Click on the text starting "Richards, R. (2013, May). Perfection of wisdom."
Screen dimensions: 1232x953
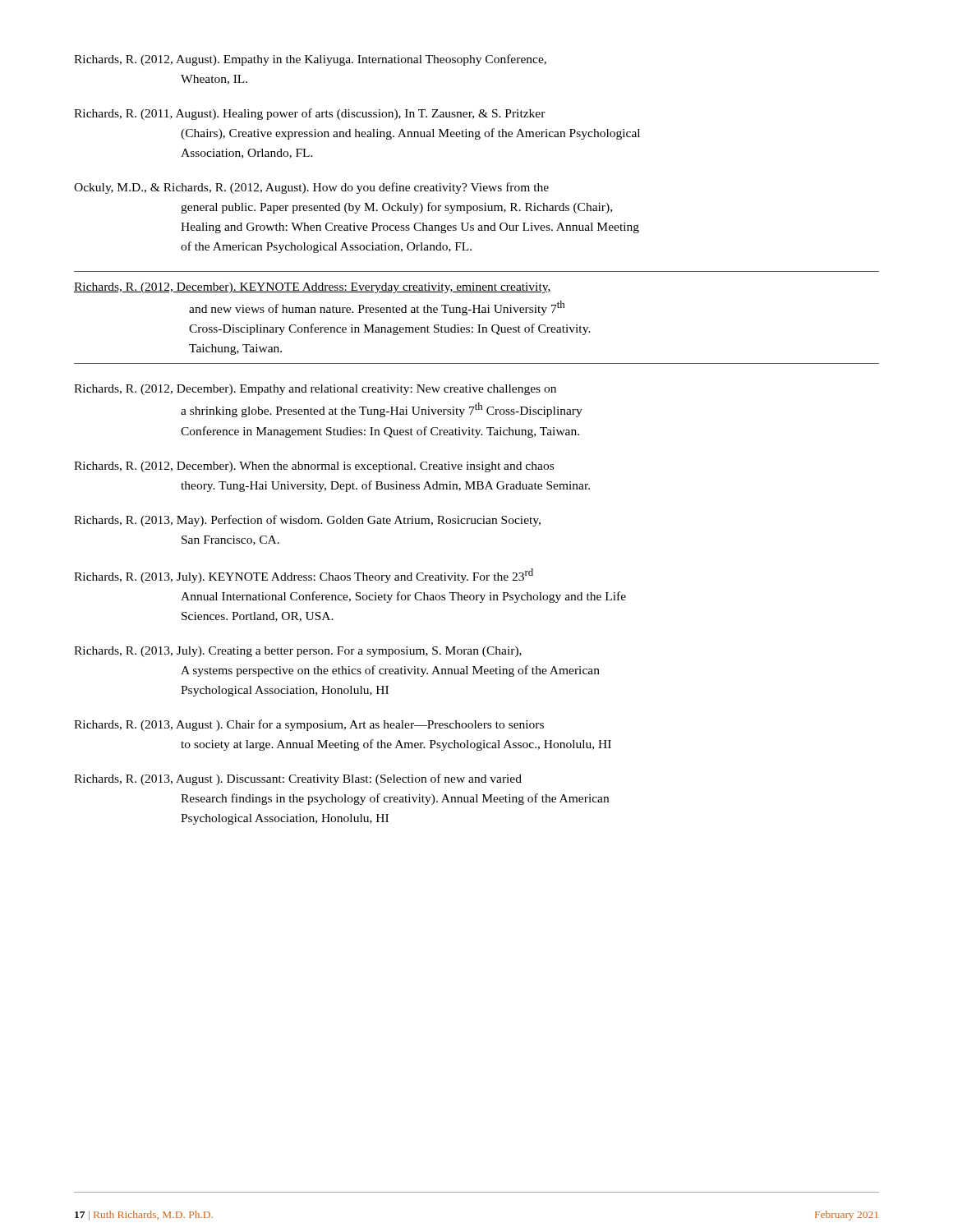point(476,529)
